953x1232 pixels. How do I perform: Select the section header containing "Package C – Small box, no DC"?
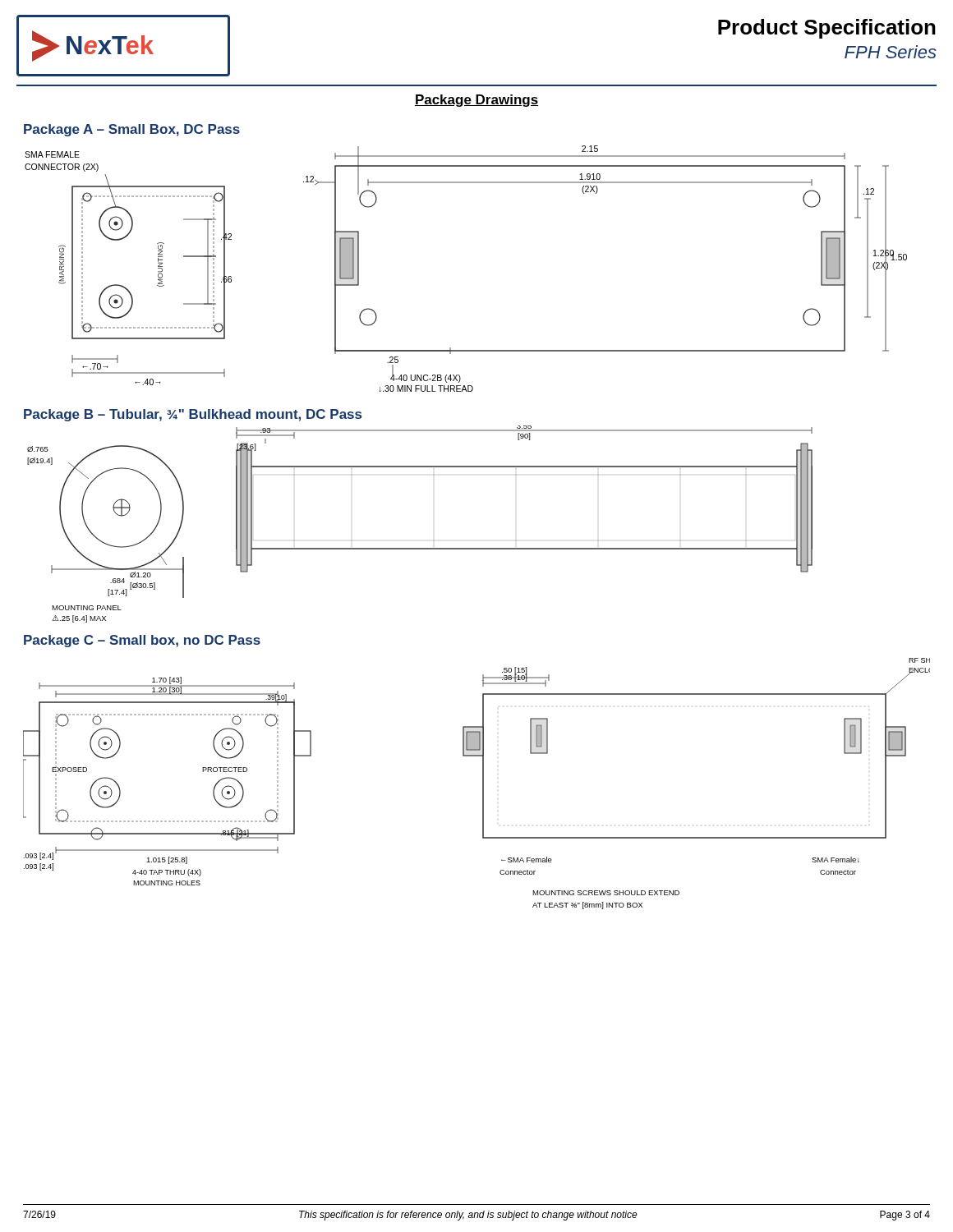[142, 640]
